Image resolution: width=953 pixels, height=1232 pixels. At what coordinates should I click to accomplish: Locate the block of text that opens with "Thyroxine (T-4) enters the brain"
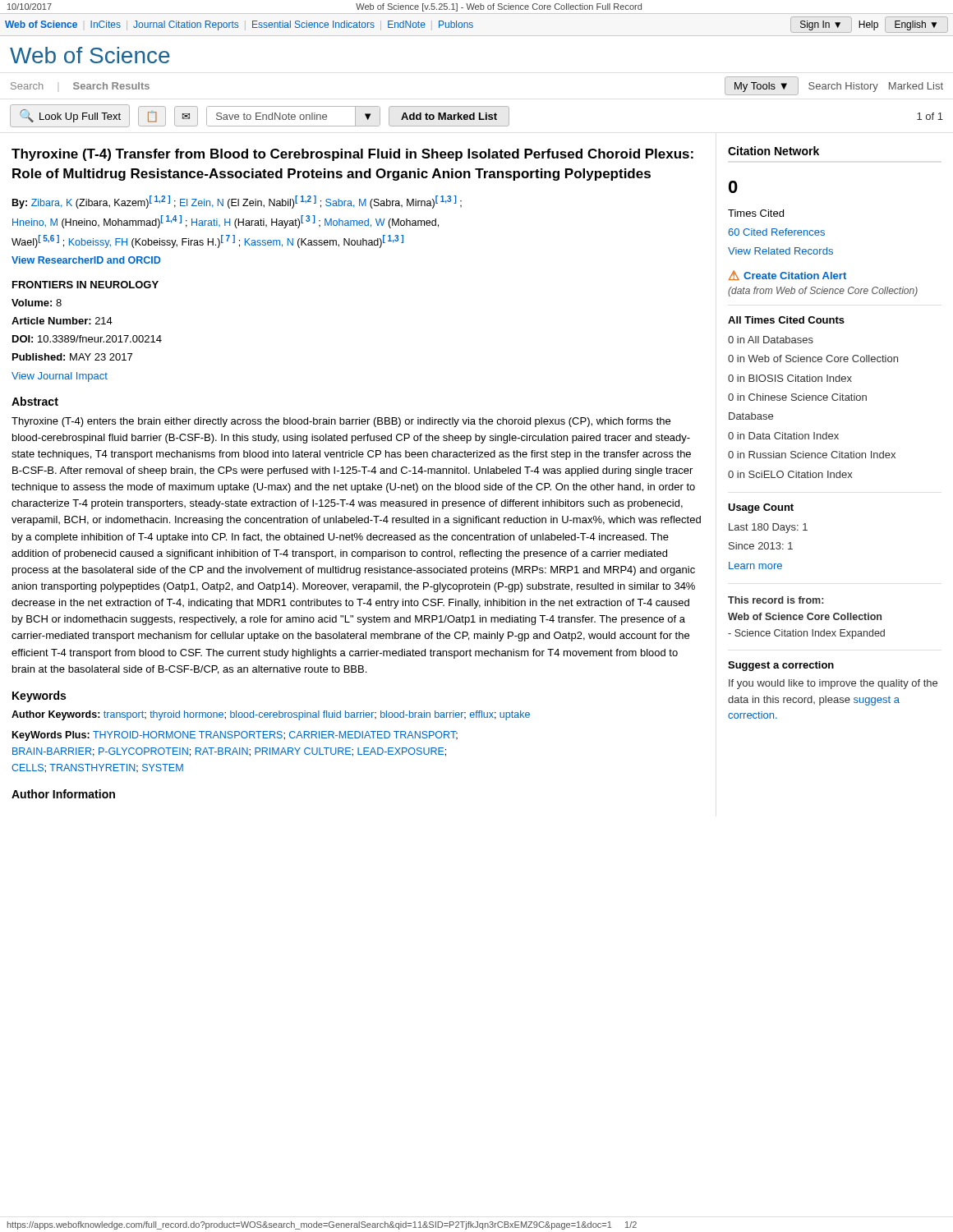pyautogui.click(x=356, y=545)
